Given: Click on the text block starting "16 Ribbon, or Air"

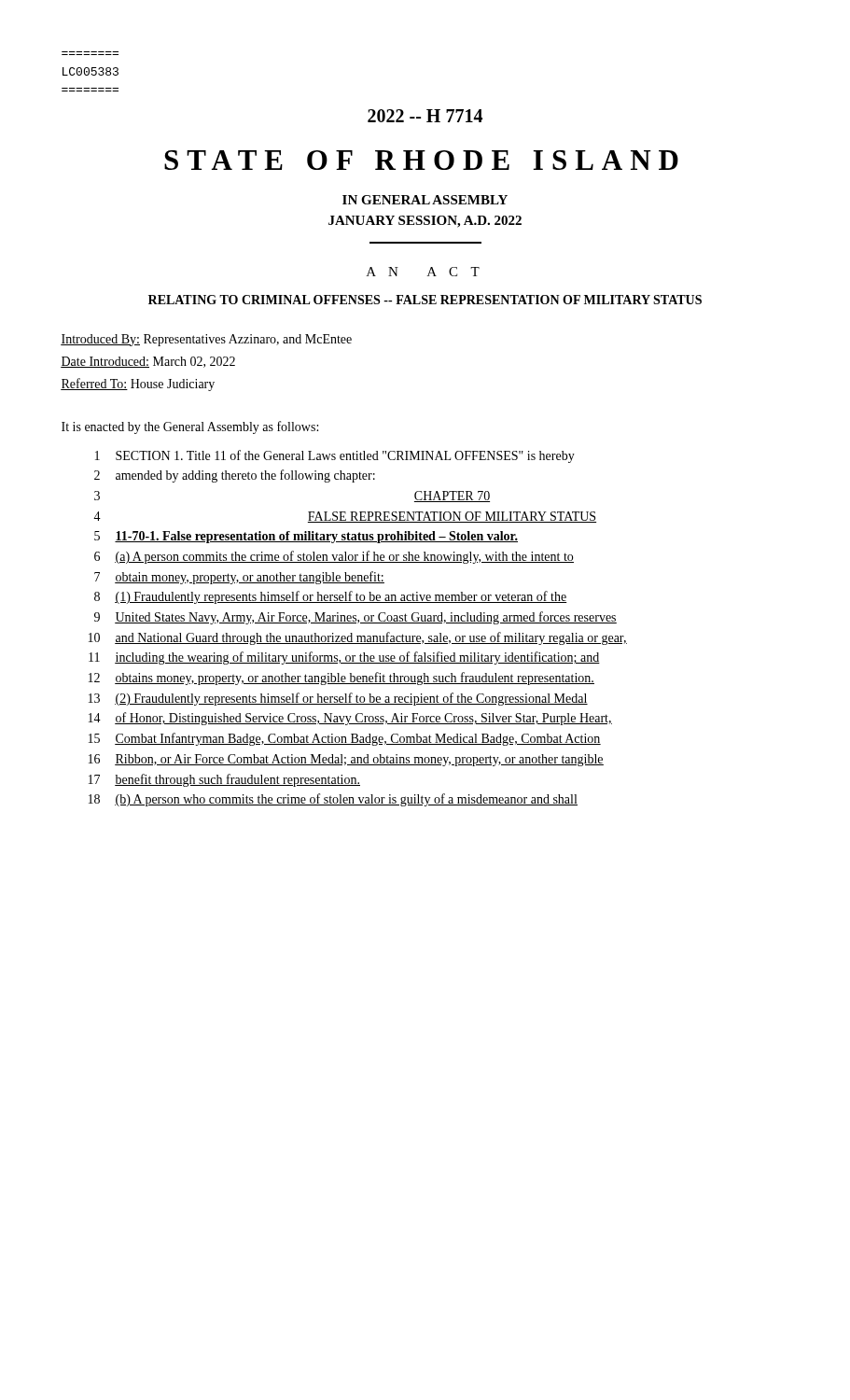Looking at the screenshot, I should pos(425,759).
